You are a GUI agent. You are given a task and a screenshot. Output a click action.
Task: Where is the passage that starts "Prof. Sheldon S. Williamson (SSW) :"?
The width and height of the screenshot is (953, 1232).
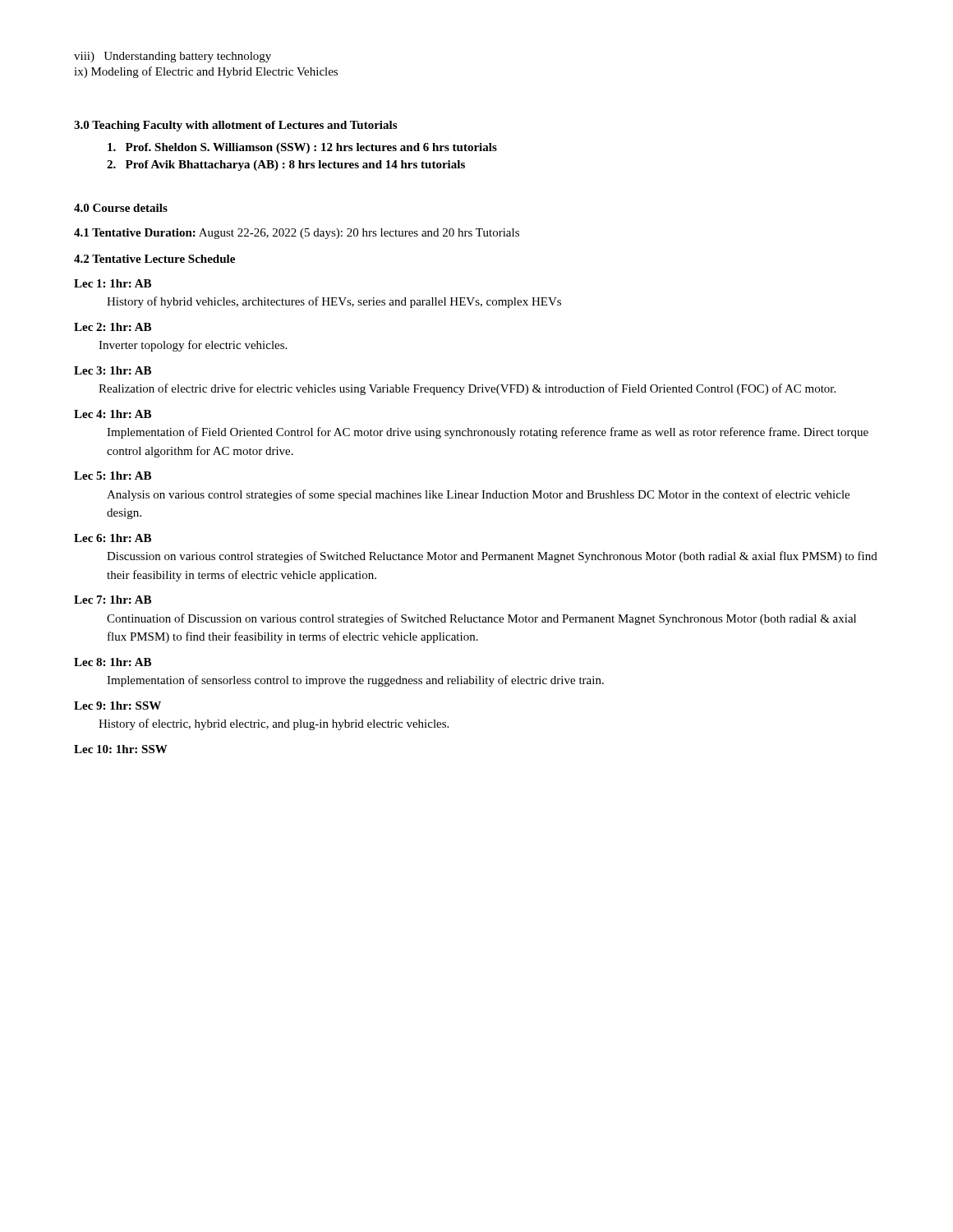(x=302, y=147)
